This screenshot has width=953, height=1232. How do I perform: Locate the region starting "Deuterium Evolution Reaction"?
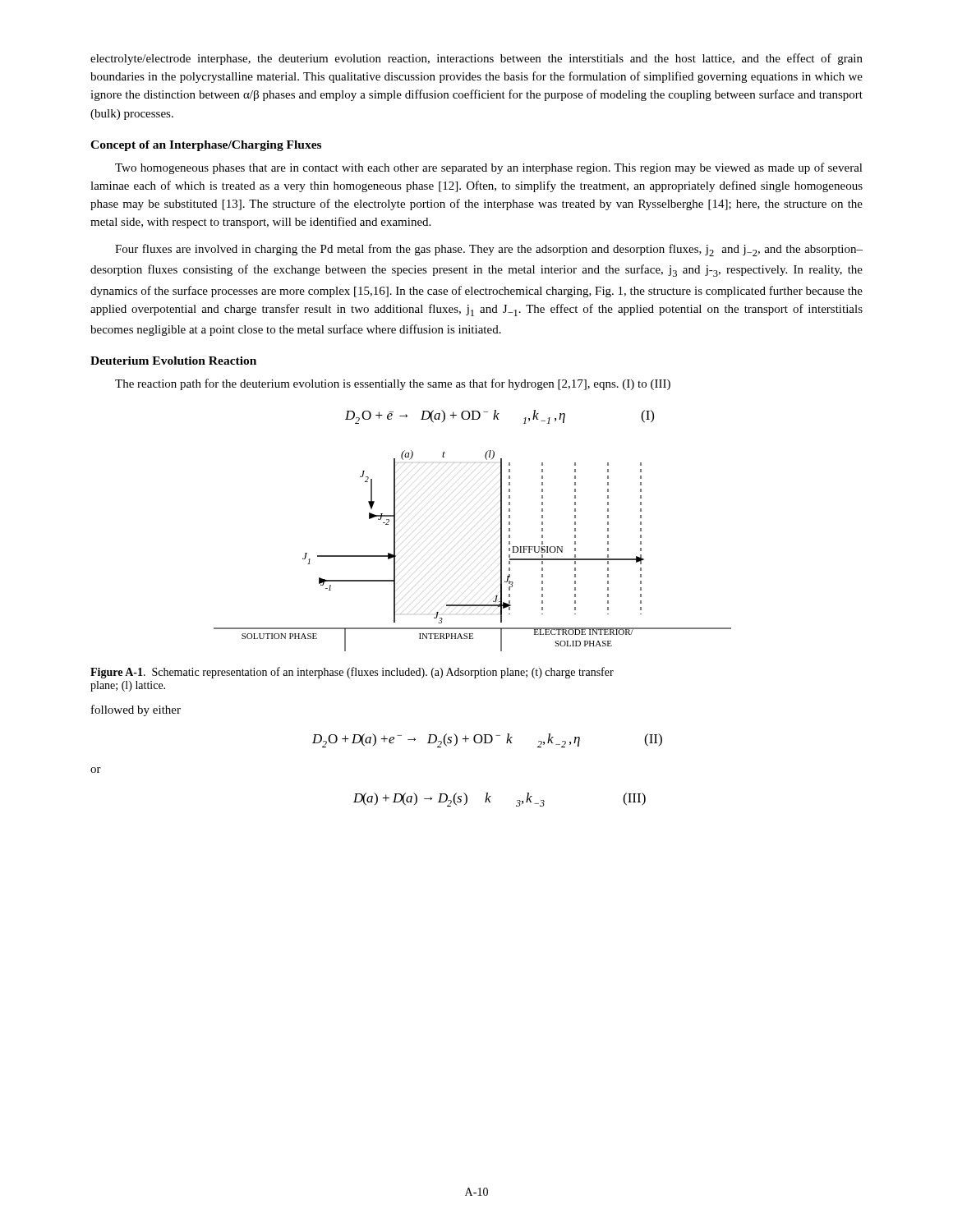pos(173,360)
